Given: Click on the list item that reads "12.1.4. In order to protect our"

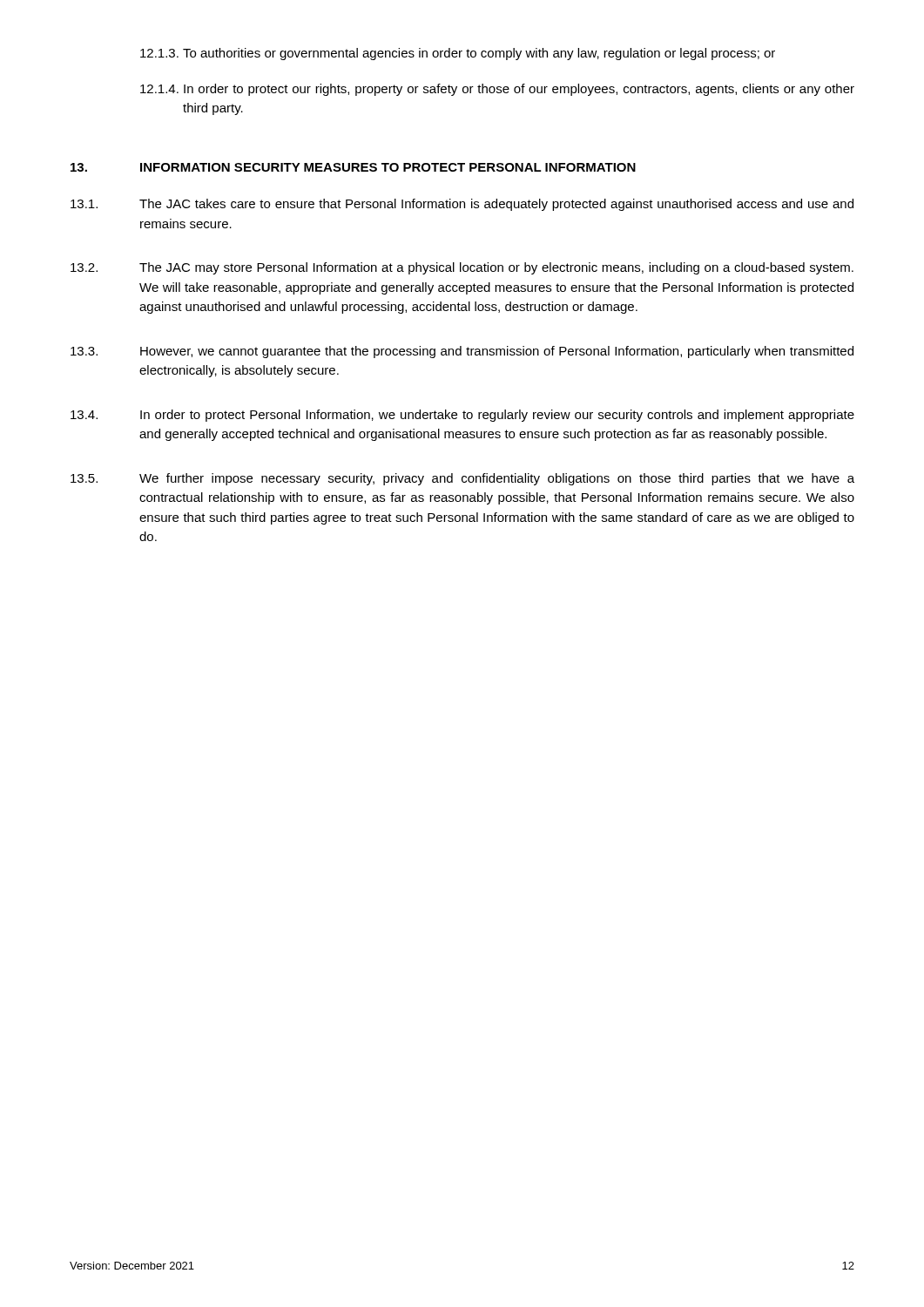Looking at the screenshot, I should tap(462, 98).
